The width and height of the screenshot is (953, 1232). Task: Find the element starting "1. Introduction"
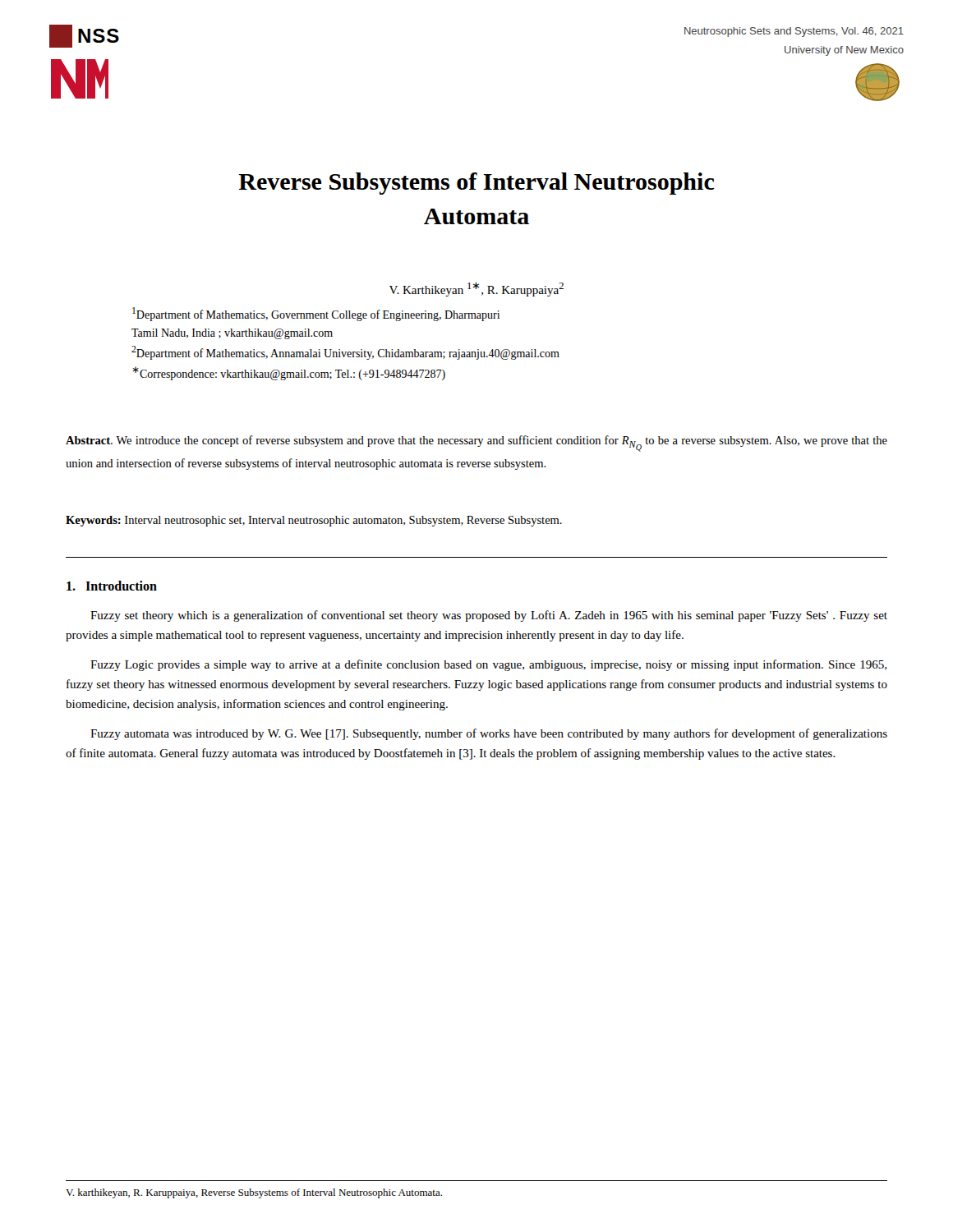(x=111, y=586)
